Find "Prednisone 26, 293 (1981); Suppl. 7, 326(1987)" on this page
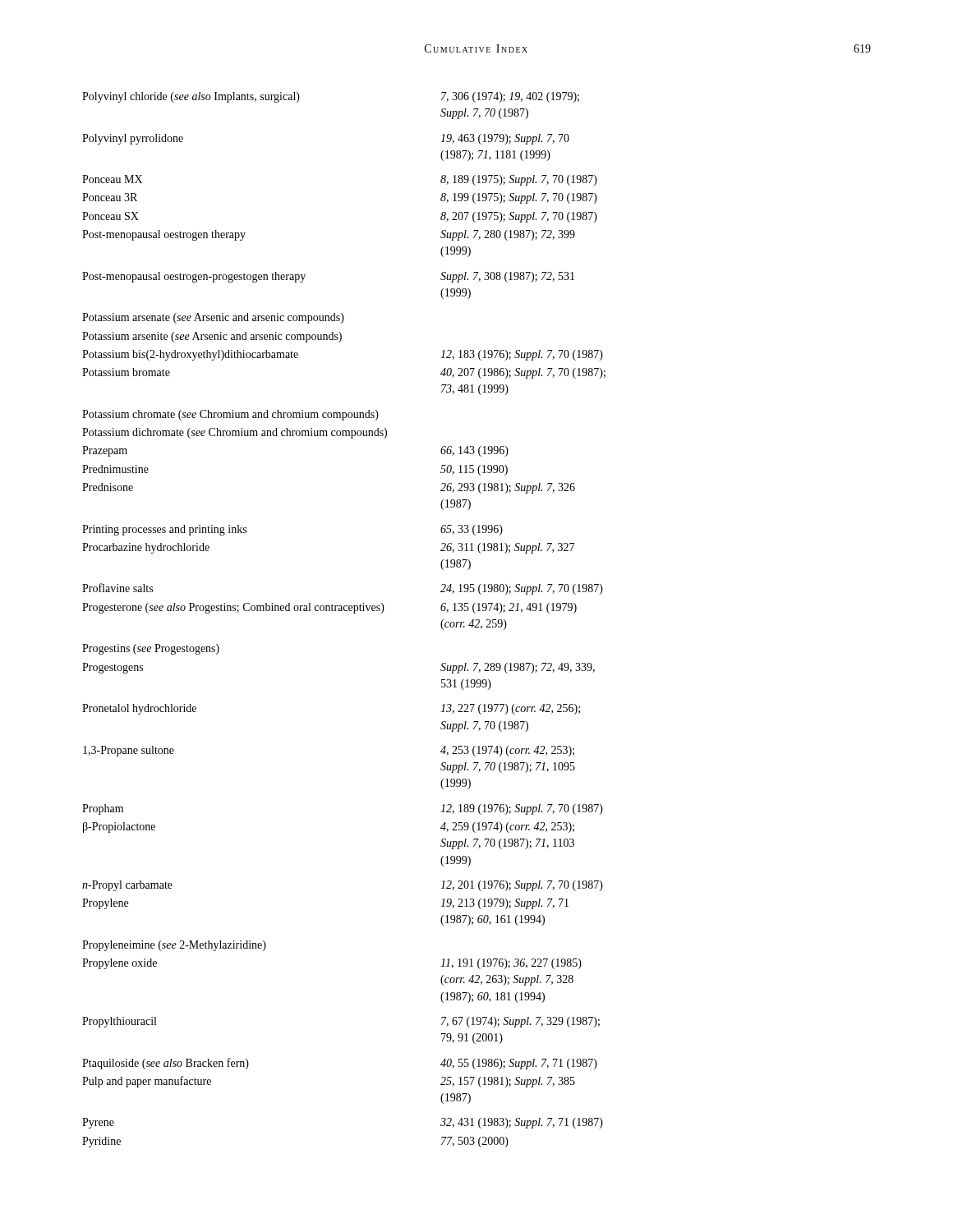Viewport: 953px width, 1232px height. [476, 496]
